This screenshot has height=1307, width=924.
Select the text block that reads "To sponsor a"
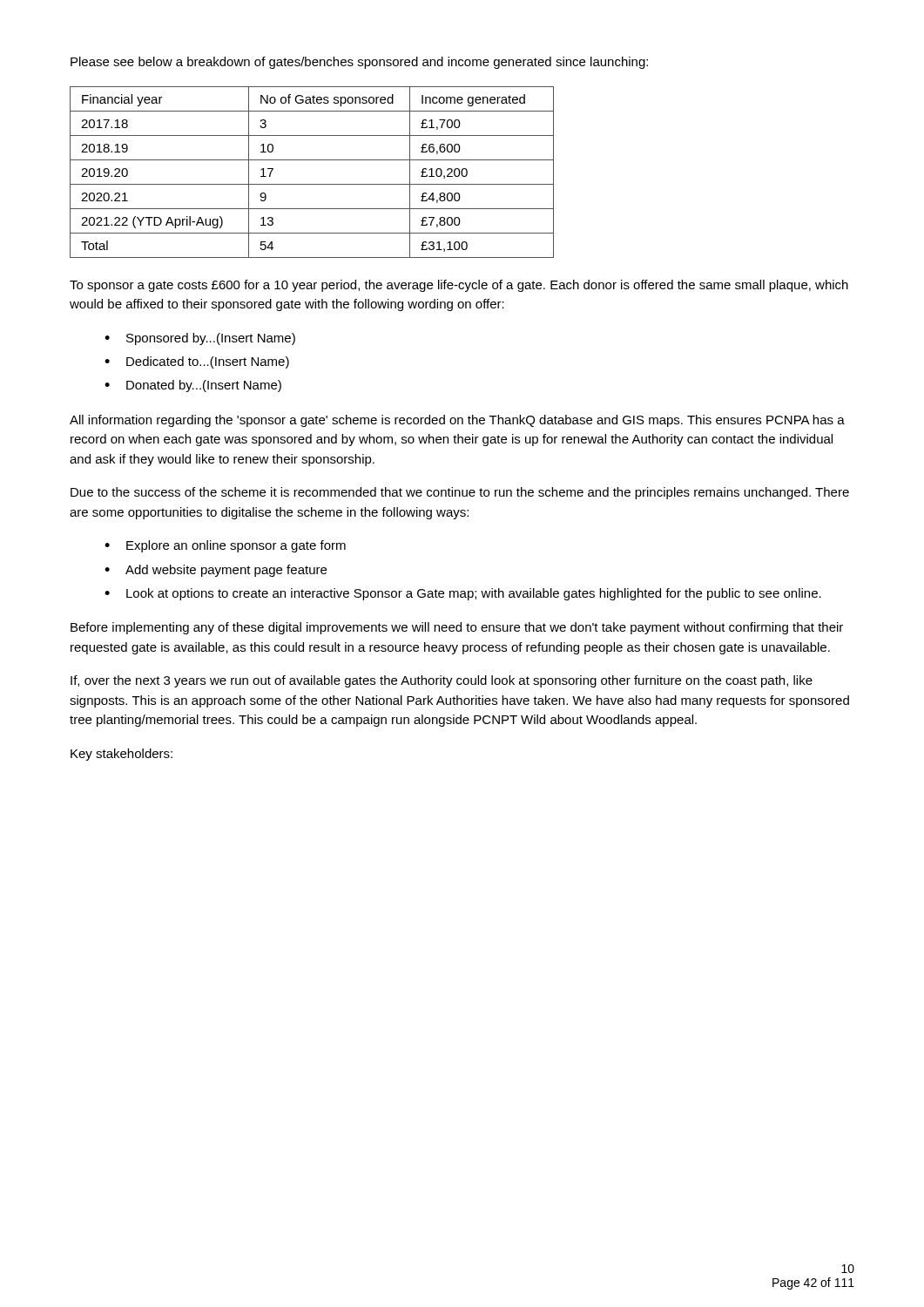[x=459, y=294]
